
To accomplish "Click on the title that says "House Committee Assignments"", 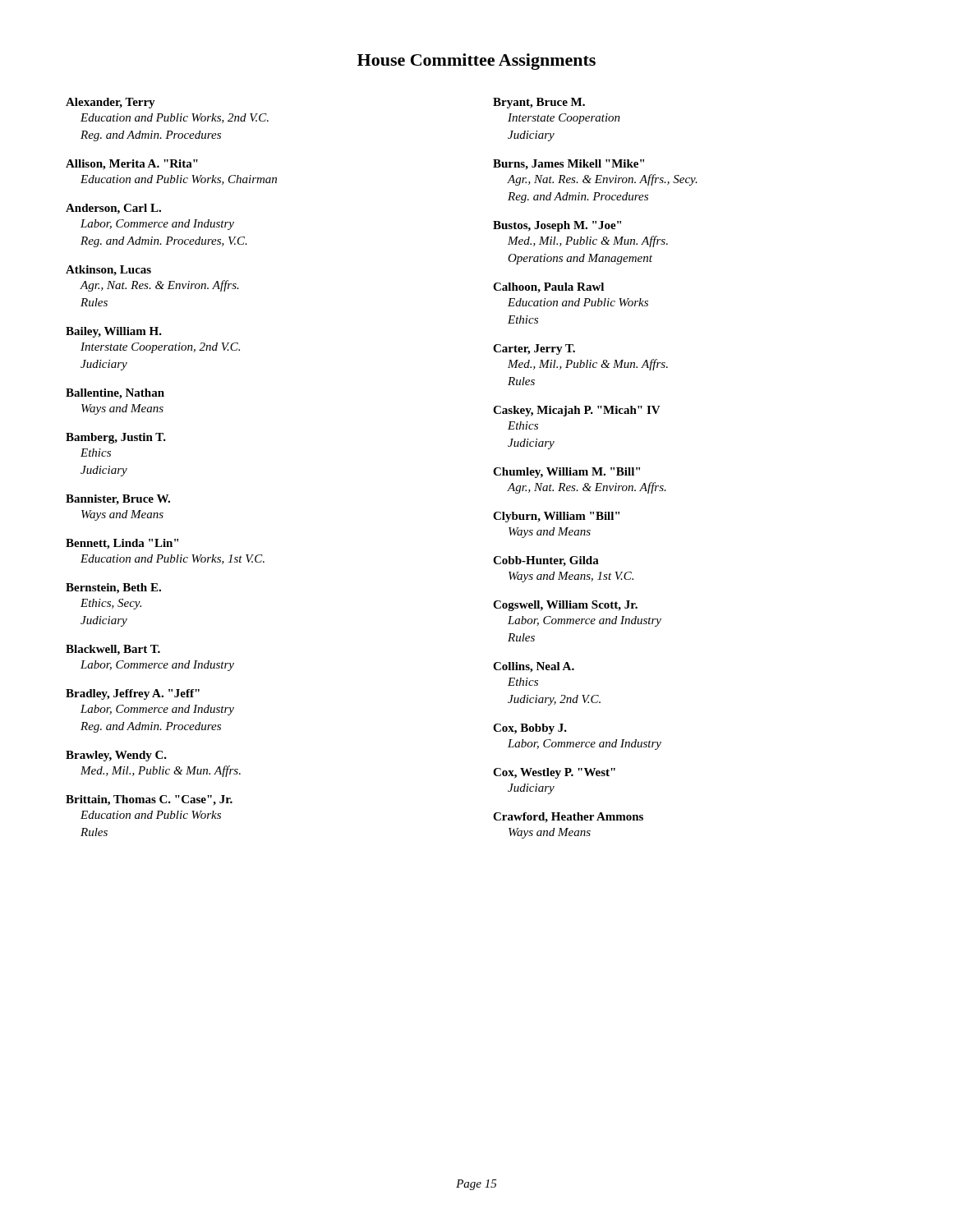I will (x=476, y=60).
